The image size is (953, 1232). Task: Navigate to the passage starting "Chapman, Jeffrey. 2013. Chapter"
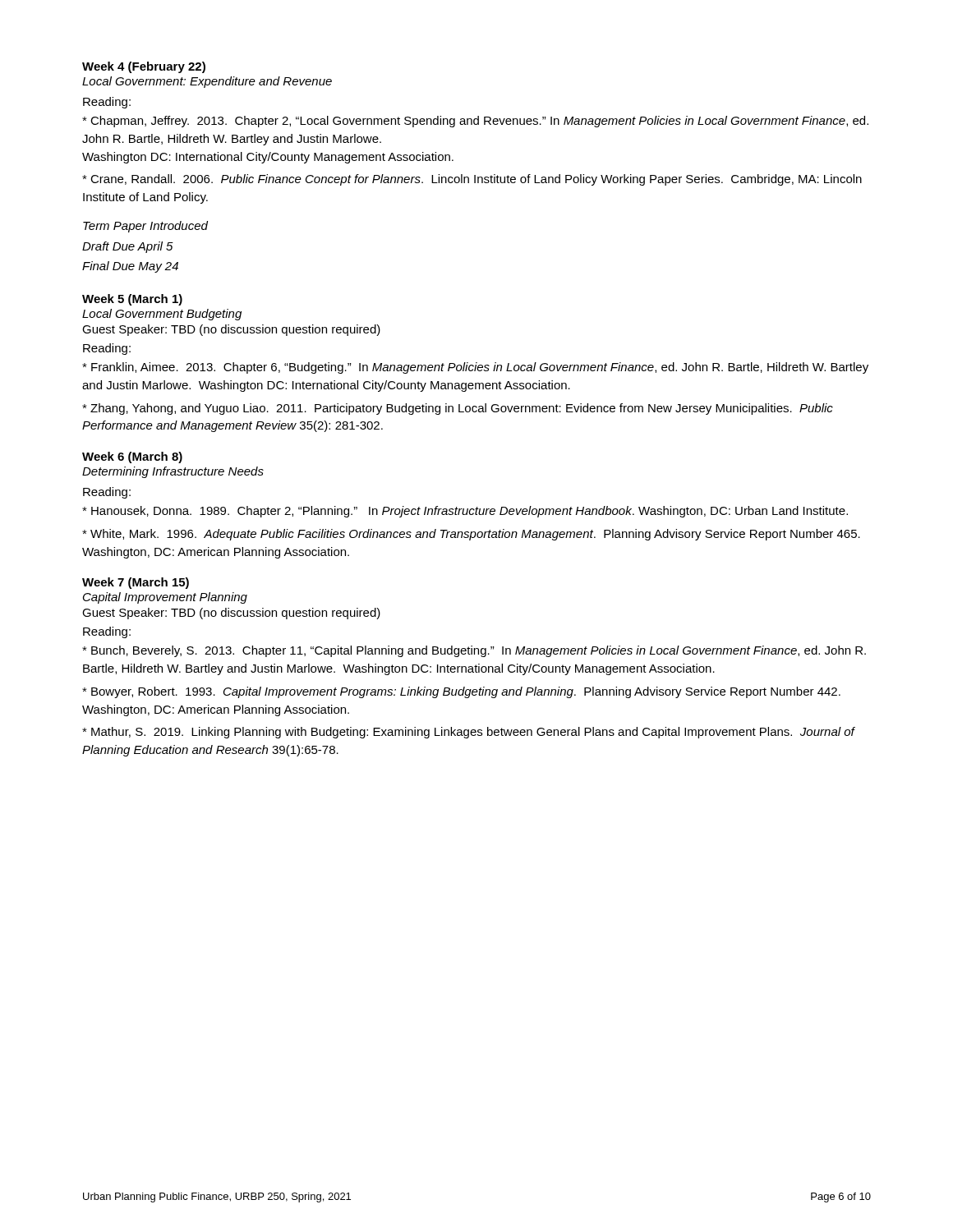(475, 122)
